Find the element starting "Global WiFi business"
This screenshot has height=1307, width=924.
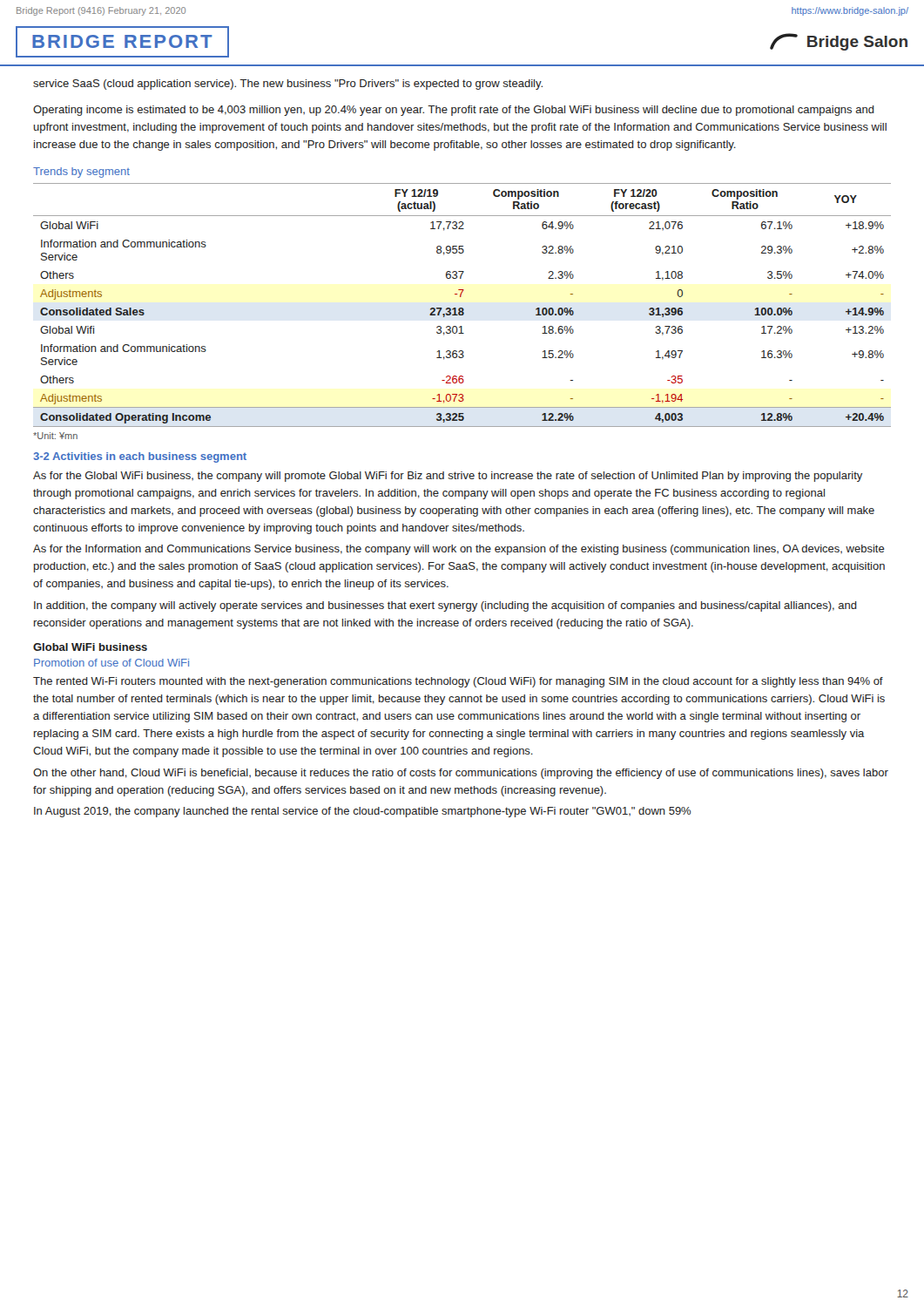point(90,647)
